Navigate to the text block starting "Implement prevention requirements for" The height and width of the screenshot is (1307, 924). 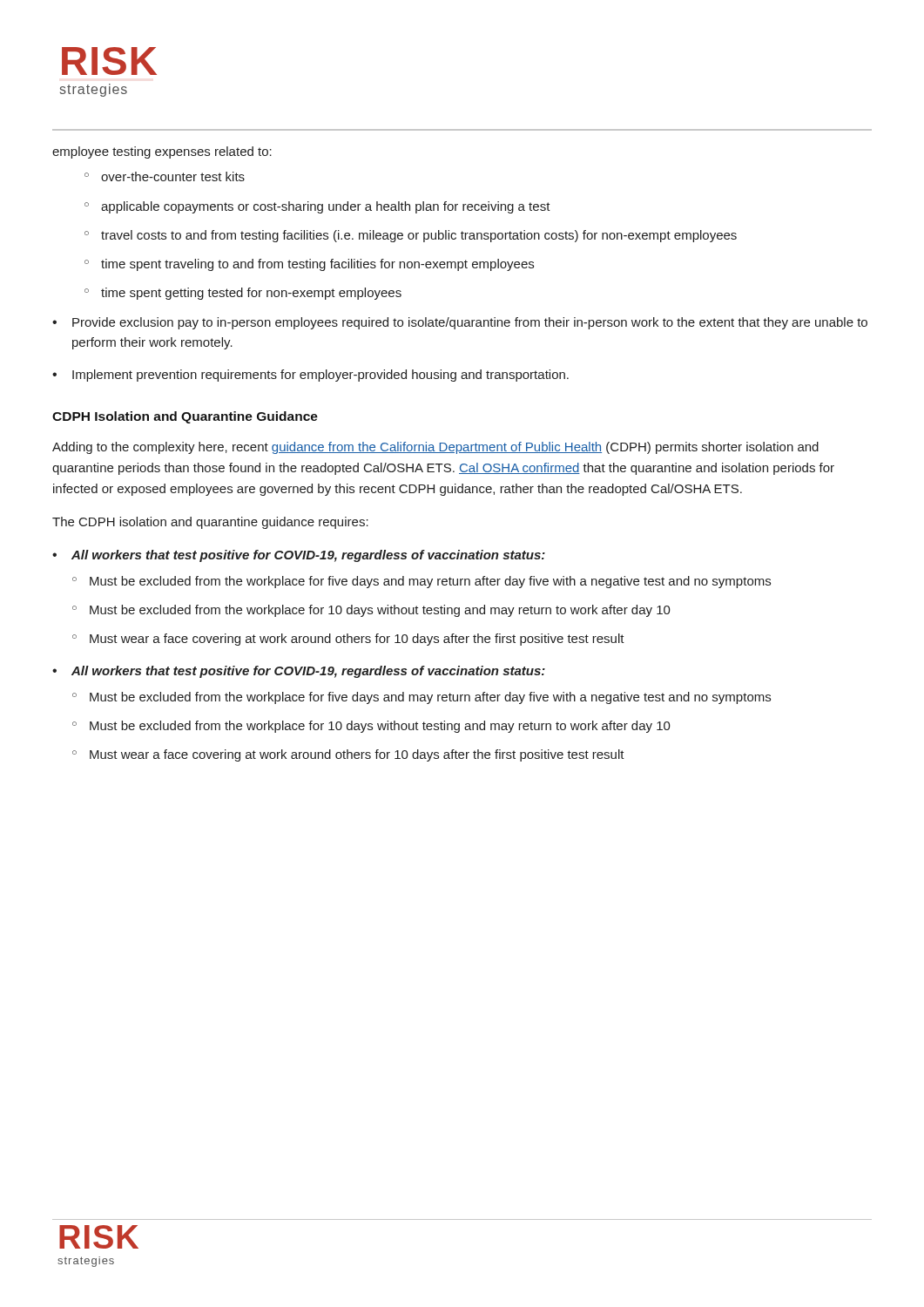320,374
